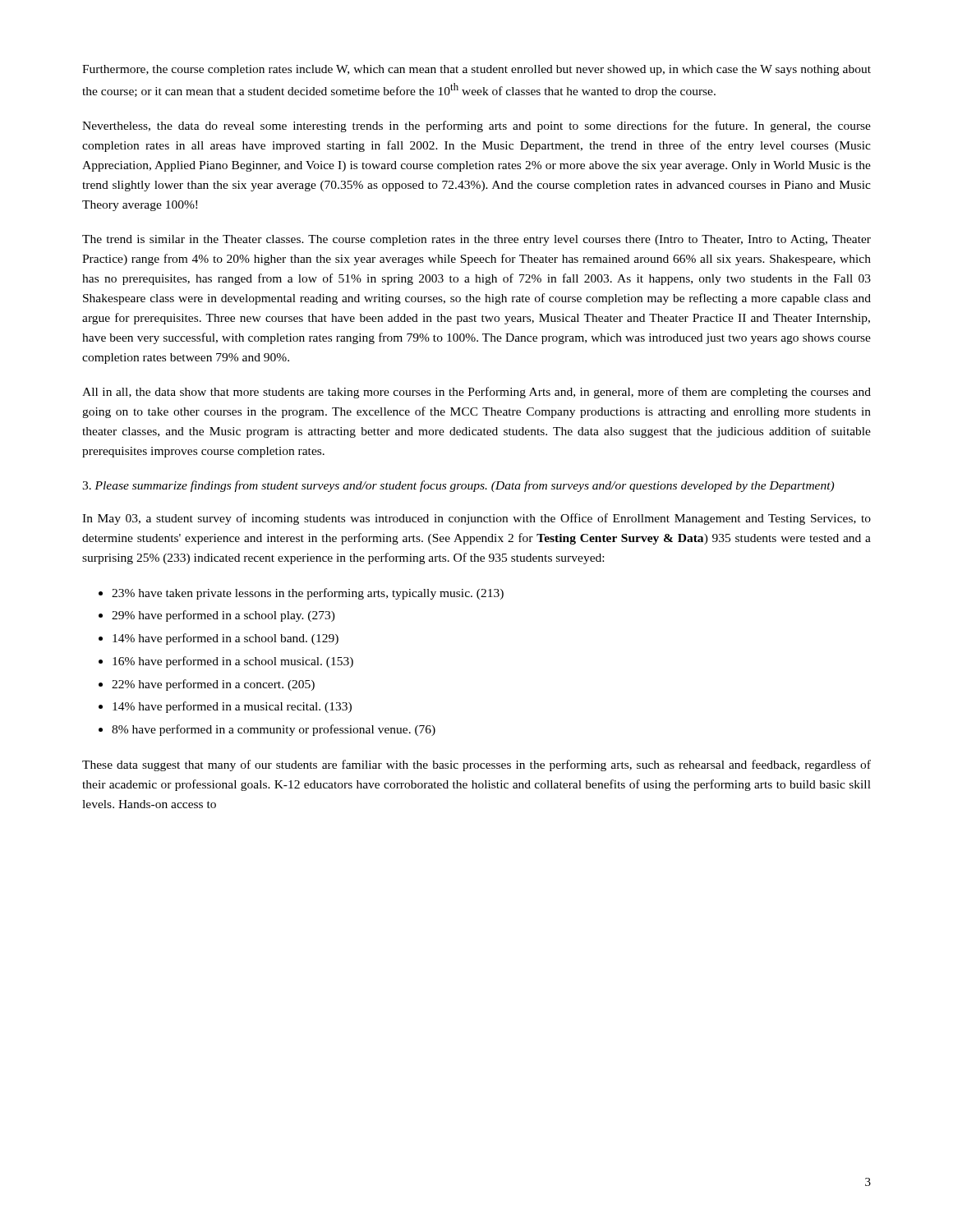Viewport: 953px width, 1232px height.
Task: Click on the element starting "All in all, the"
Action: (476, 421)
